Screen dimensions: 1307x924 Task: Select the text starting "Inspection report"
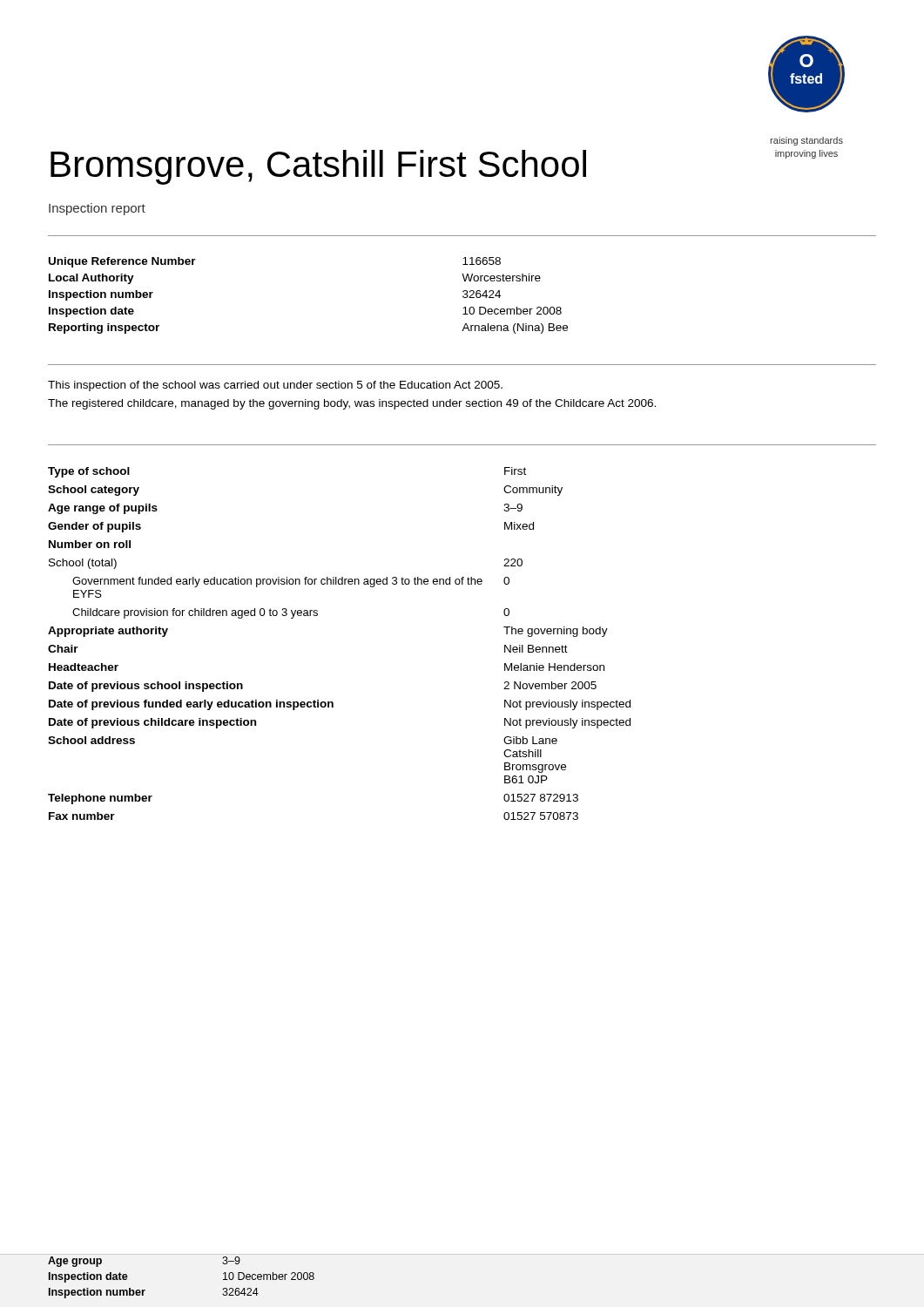[97, 208]
